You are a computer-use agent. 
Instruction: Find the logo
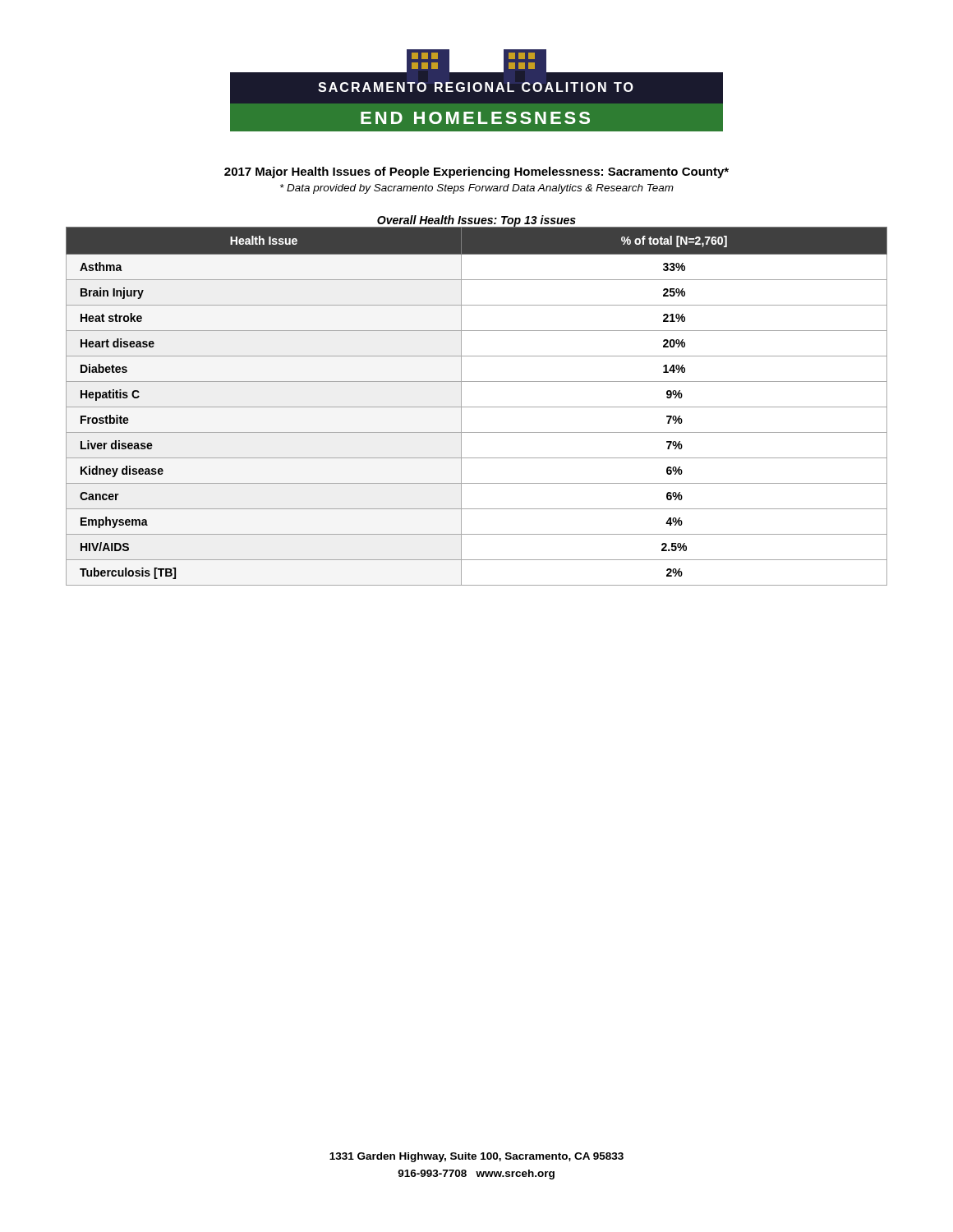pos(476,88)
